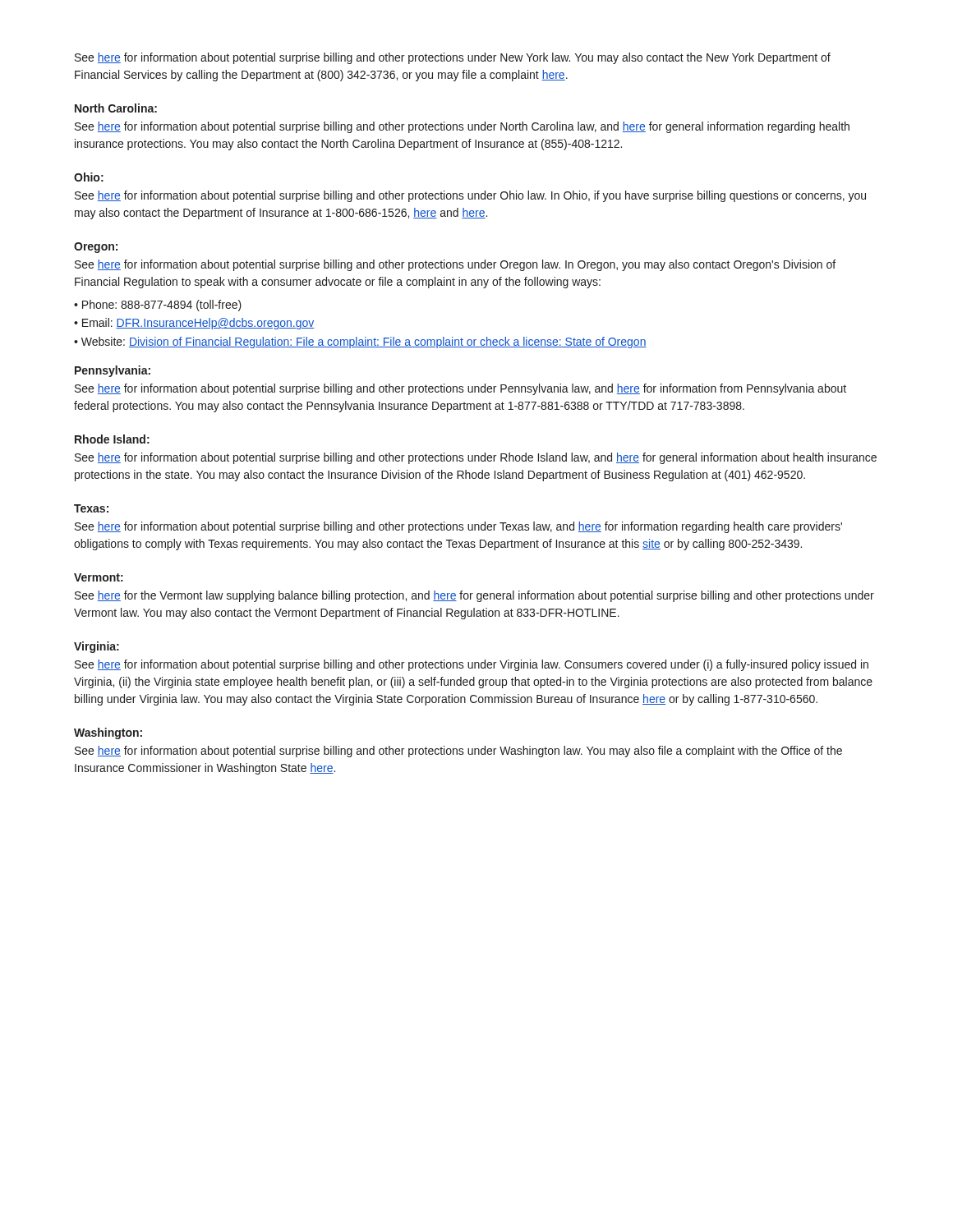
Task: Select the passage starting "See here for the Vermont law supplying"
Action: click(474, 604)
